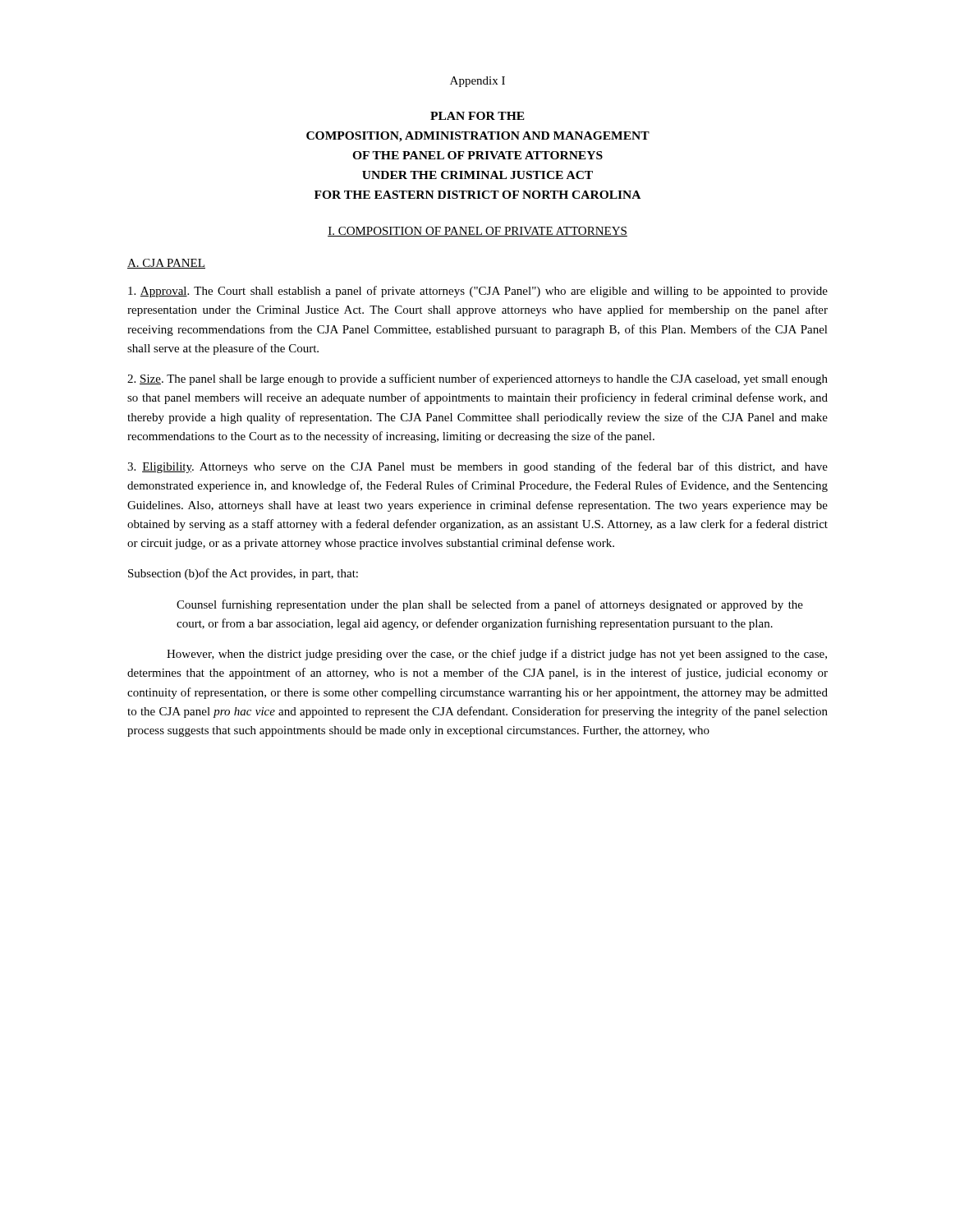Image resolution: width=955 pixels, height=1232 pixels.
Task: Locate the text block containing "Size. The panel shall"
Action: pyautogui.click(x=478, y=407)
